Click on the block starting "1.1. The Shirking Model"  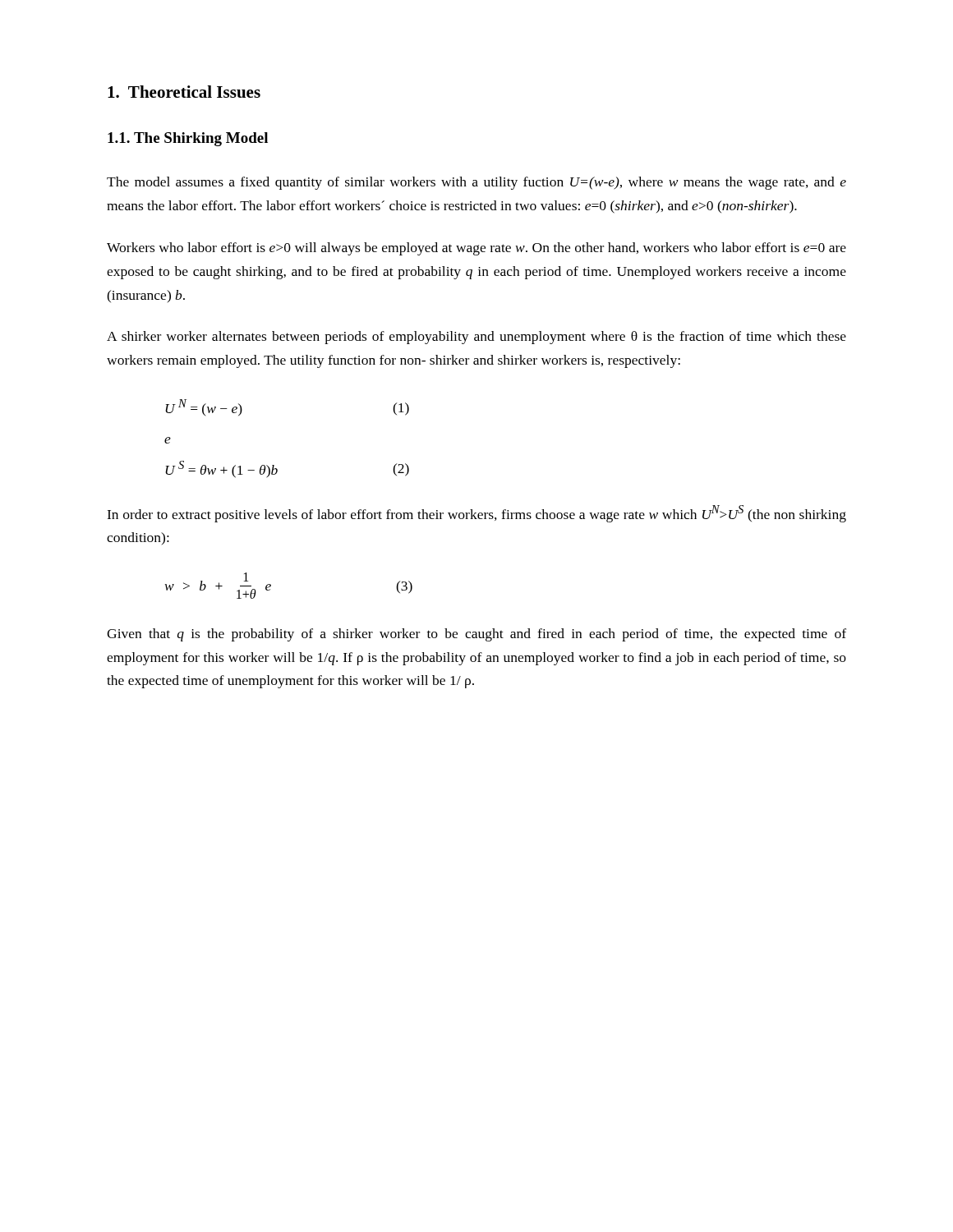[188, 138]
